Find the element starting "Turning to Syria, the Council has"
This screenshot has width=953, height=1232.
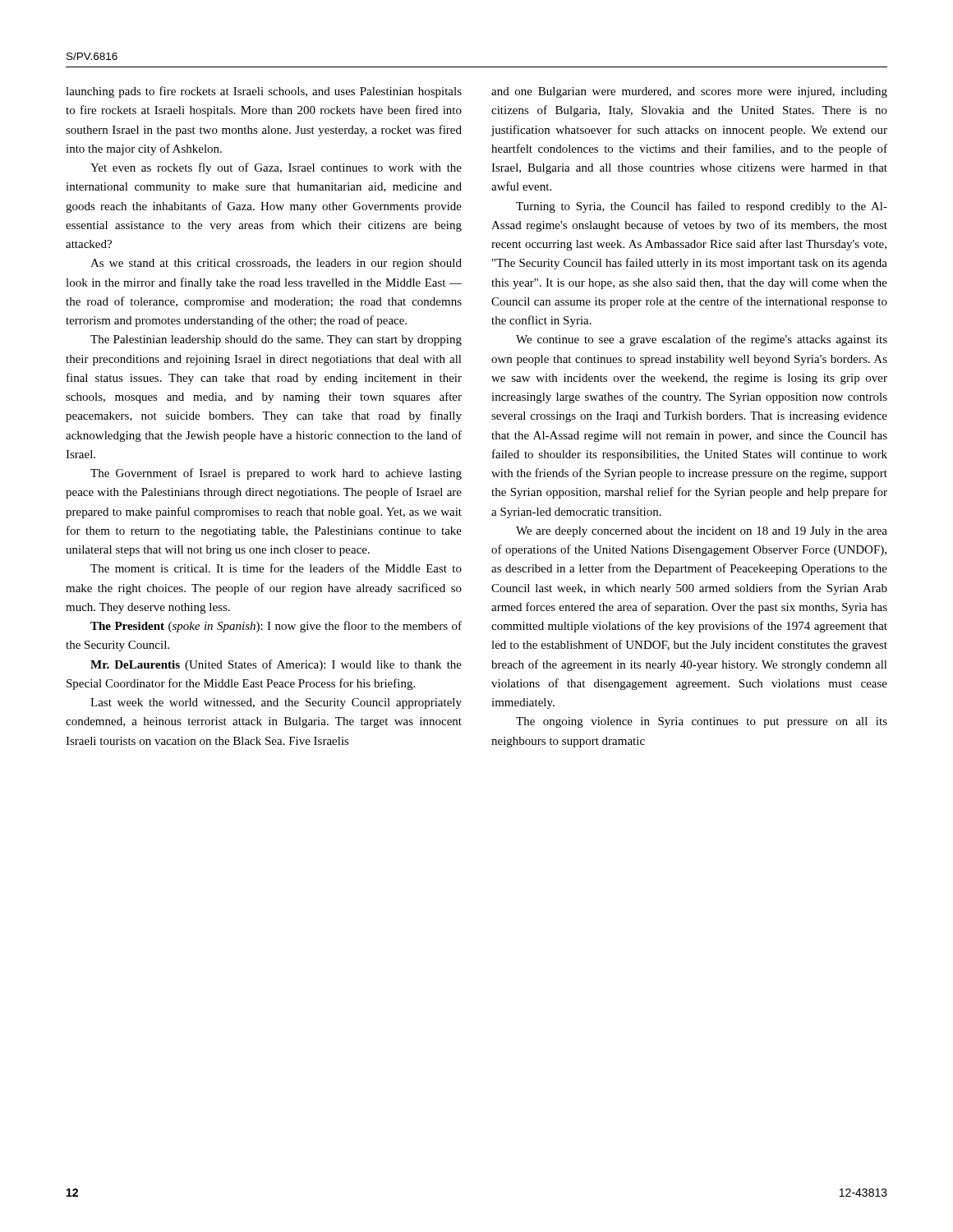(689, 264)
